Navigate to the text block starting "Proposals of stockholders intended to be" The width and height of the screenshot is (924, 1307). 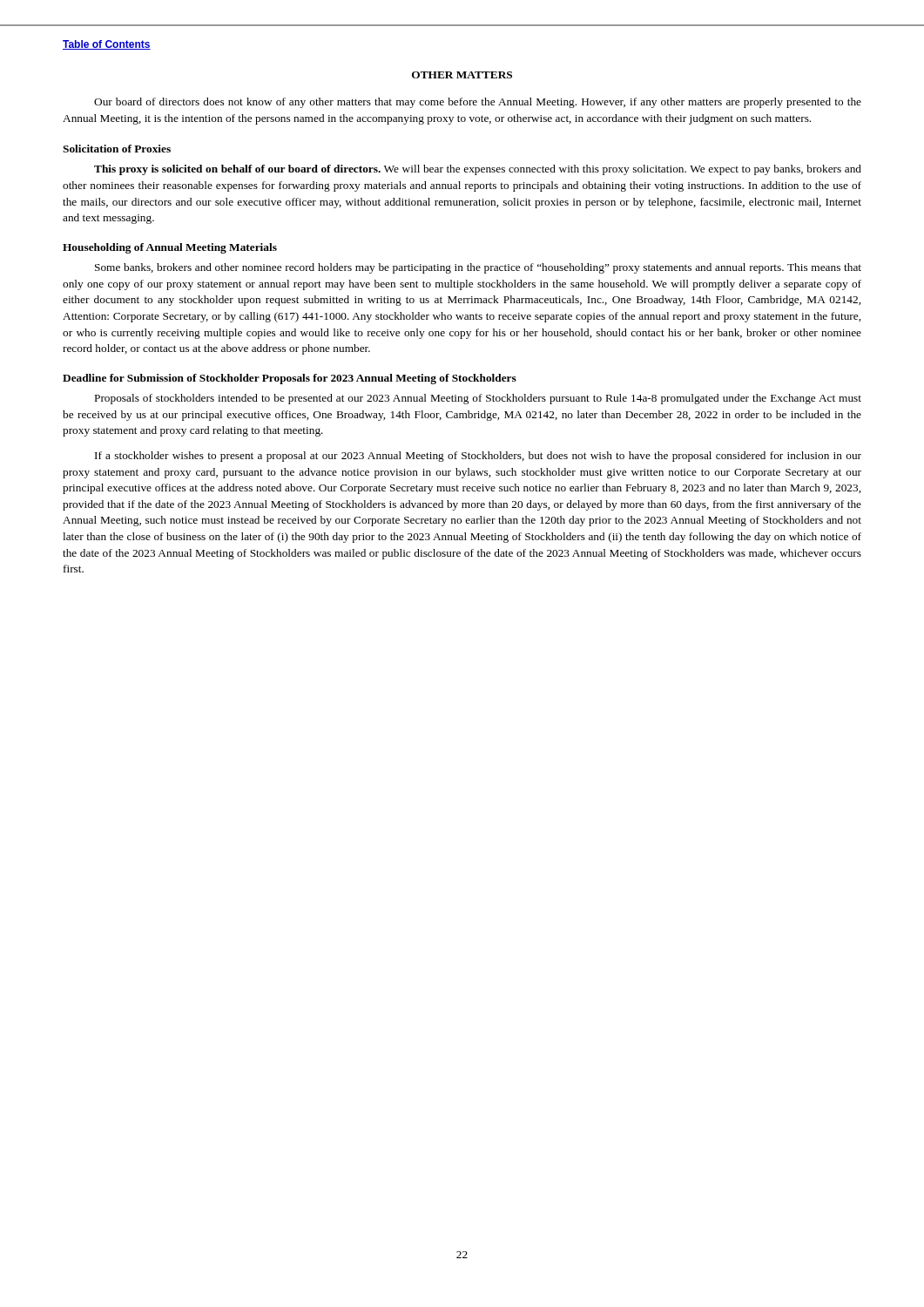(x=462, y=414)
